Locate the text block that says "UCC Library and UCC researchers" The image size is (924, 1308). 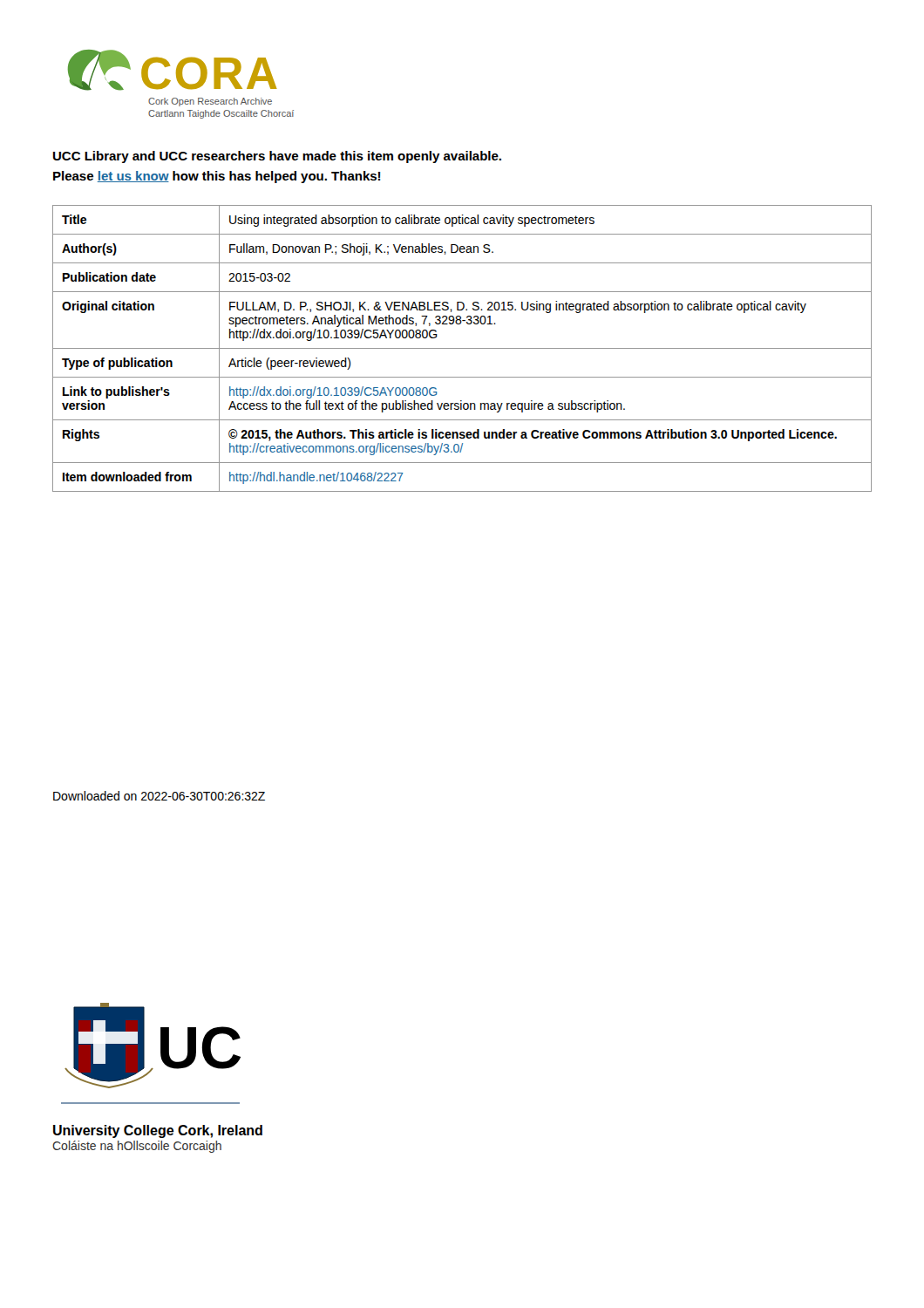[x=277, y=165]
